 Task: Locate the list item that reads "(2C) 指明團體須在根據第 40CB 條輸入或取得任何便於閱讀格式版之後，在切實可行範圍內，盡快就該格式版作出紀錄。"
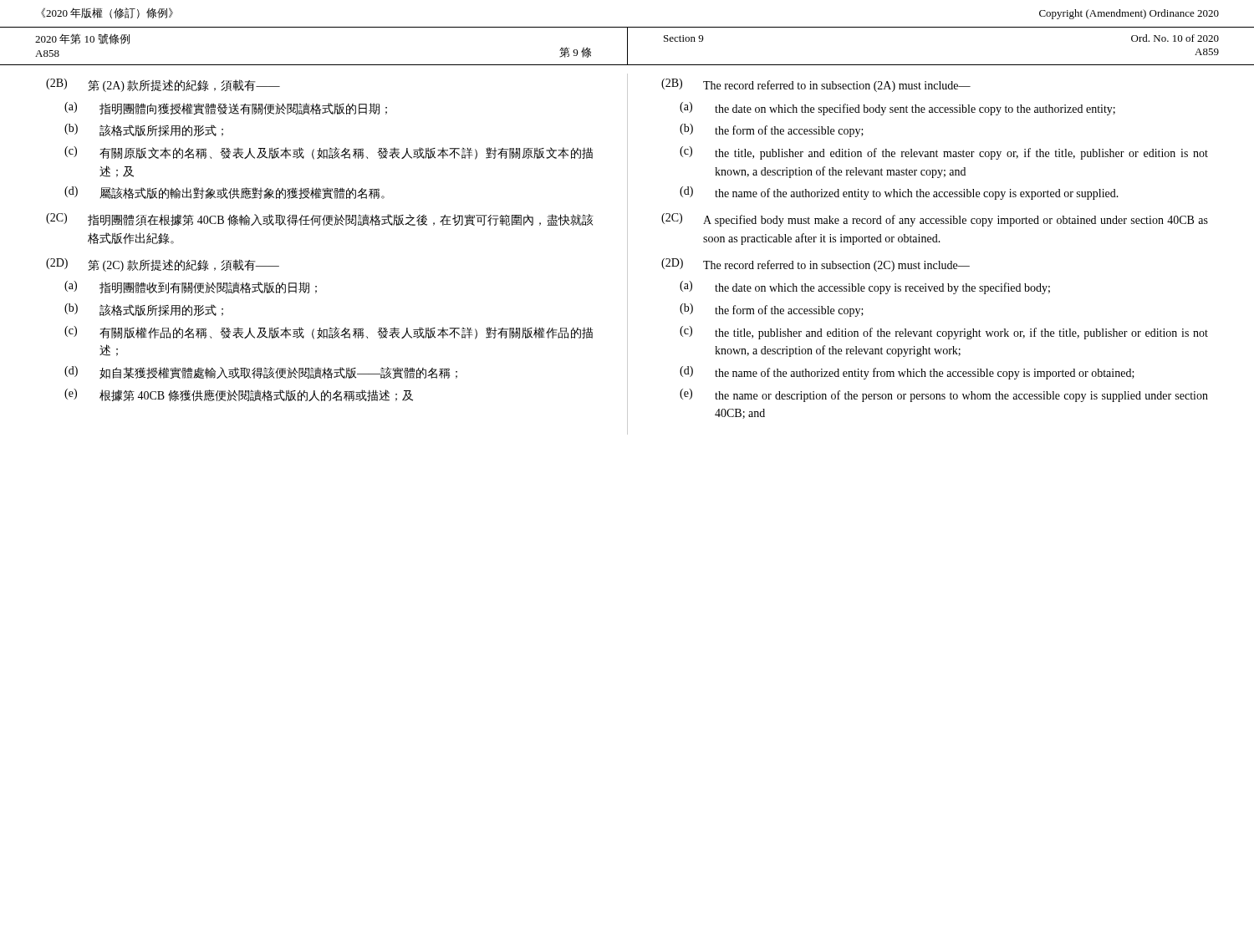point(320,230)
